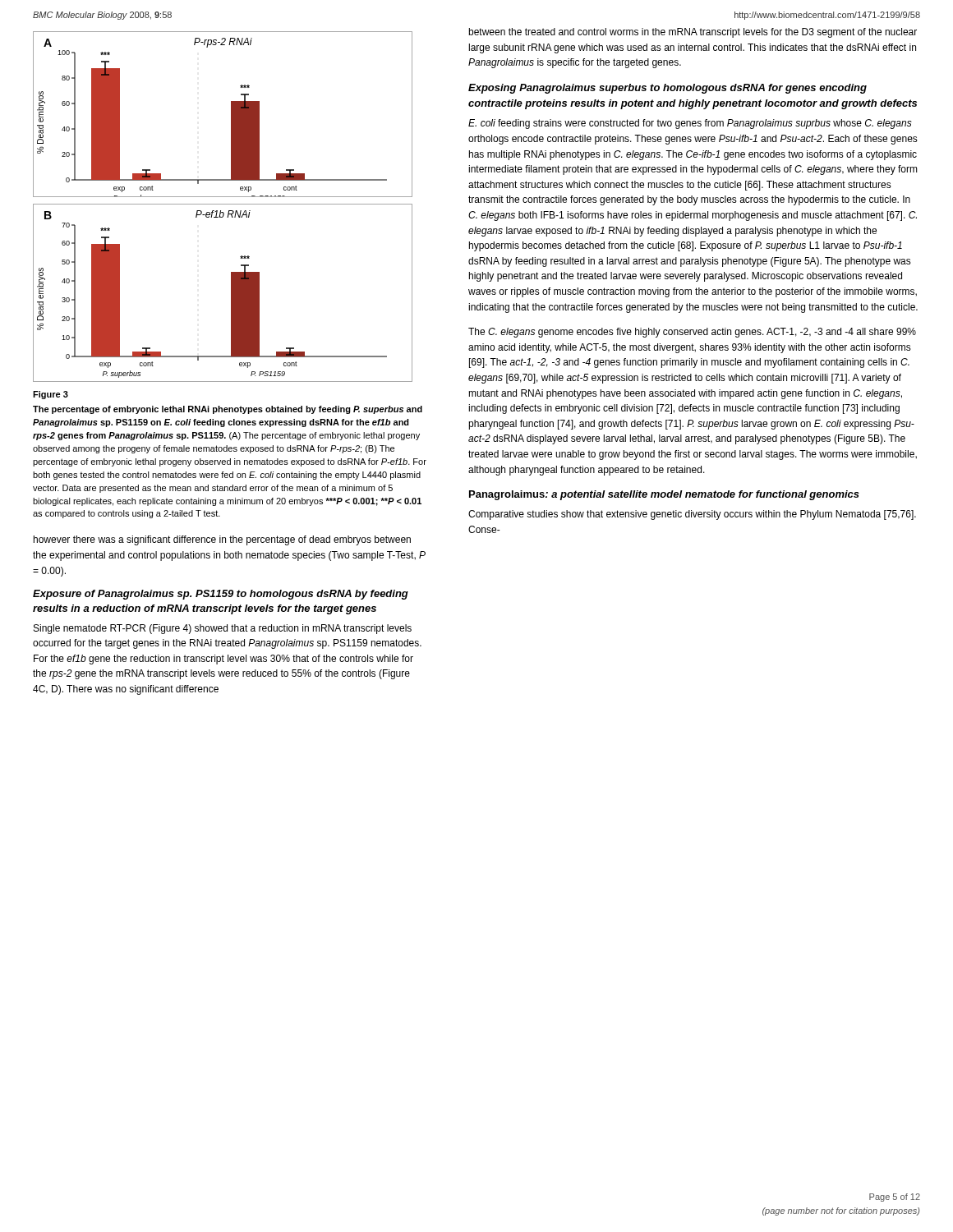This screenshot has width=953, height=1232.
Task: Navigate to the text block starting "Exposure of Panagrolaimus sp. PS1159 to"
Action: tap(221, 601)
